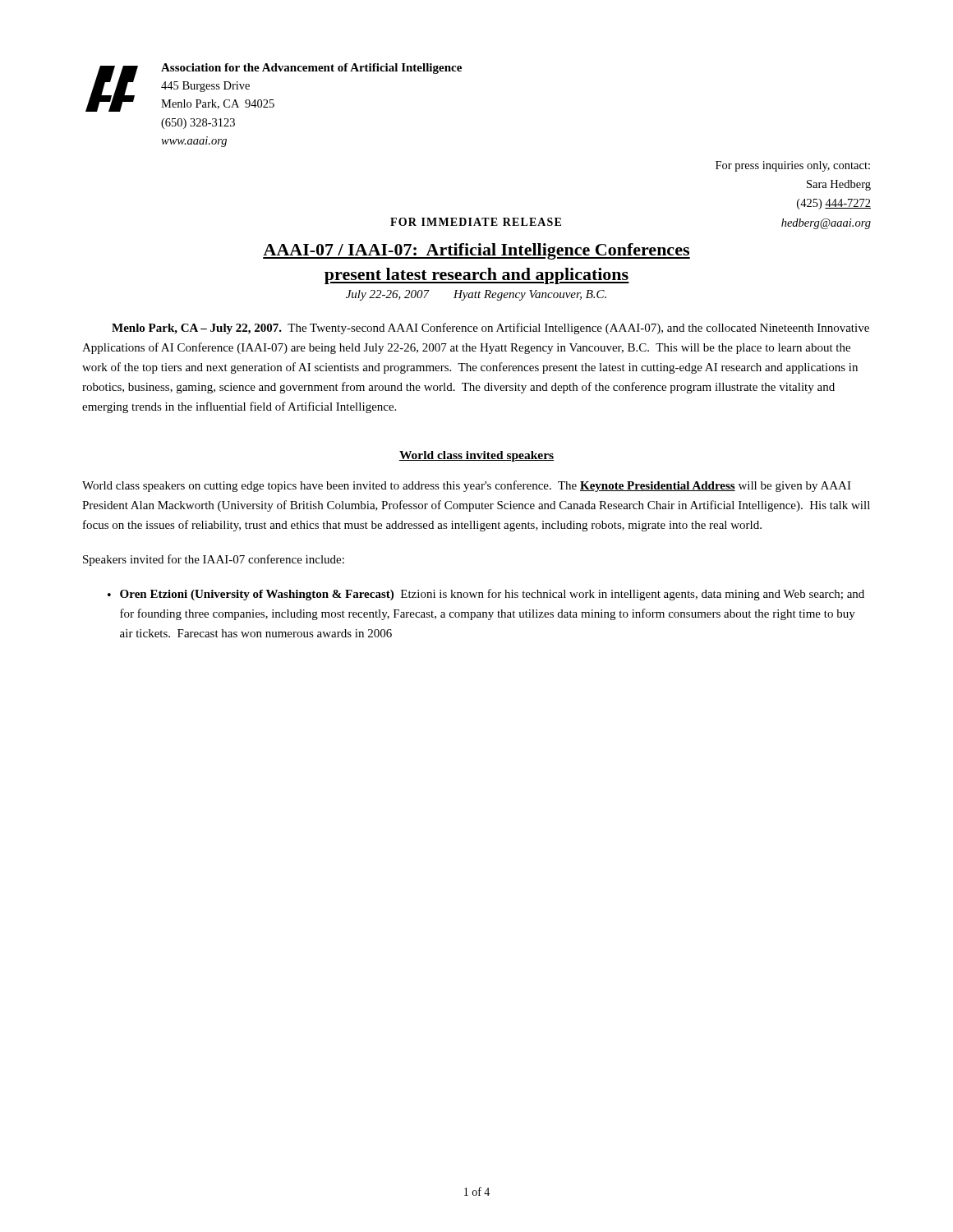Click on the text block containing "World class speakers on"

[476, 505]
